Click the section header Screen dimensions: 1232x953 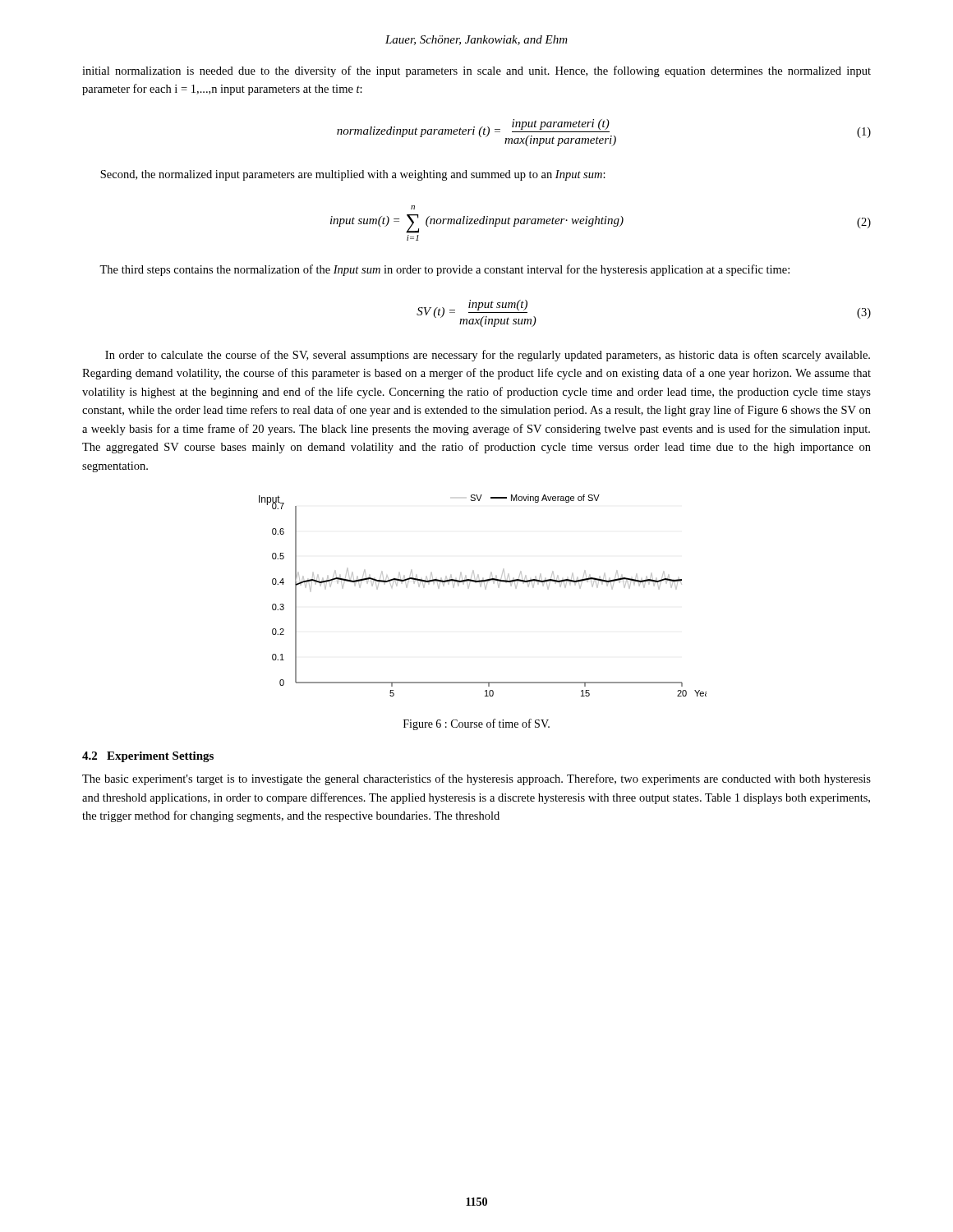(148, 756)
